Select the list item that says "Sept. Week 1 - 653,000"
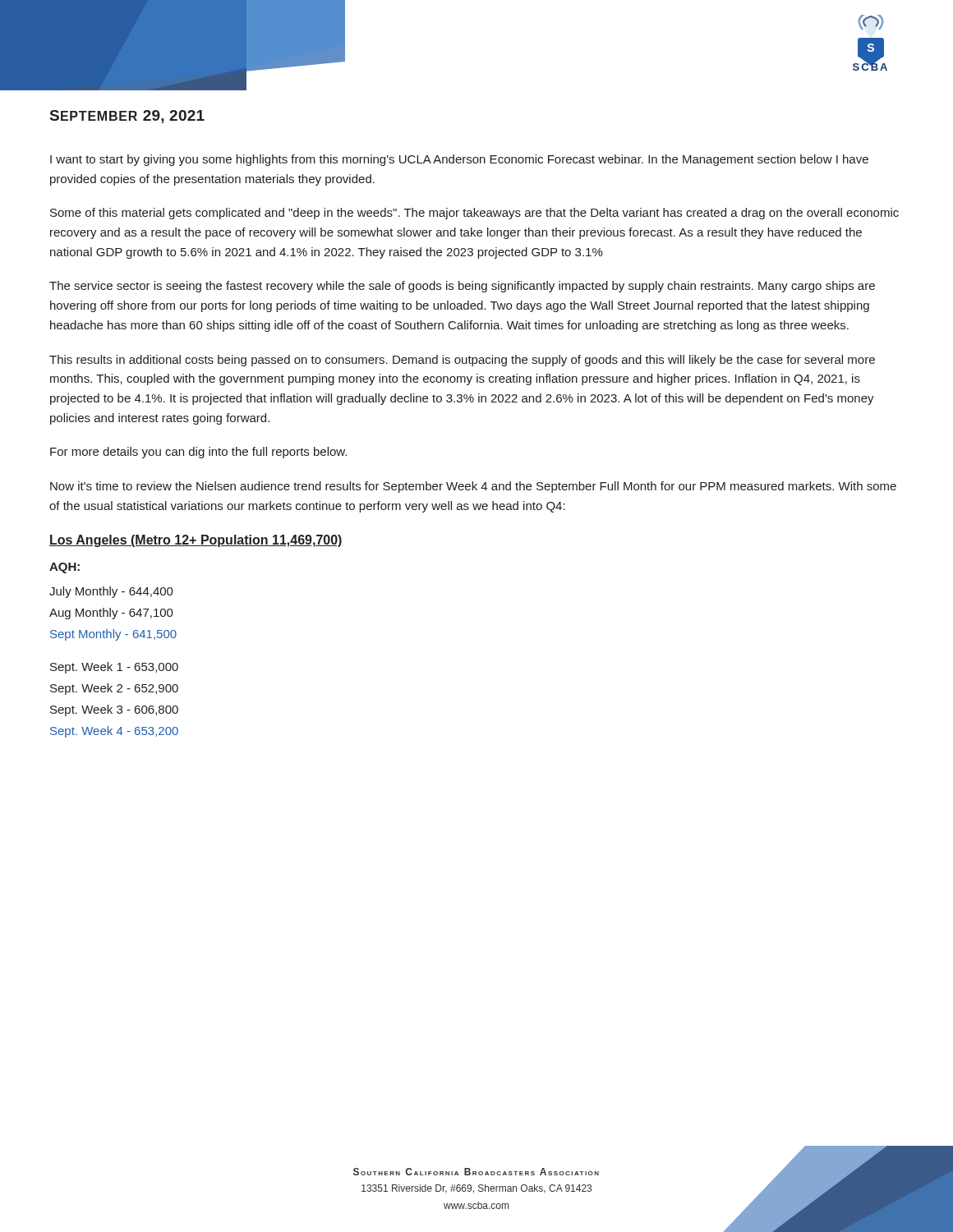 114,667
